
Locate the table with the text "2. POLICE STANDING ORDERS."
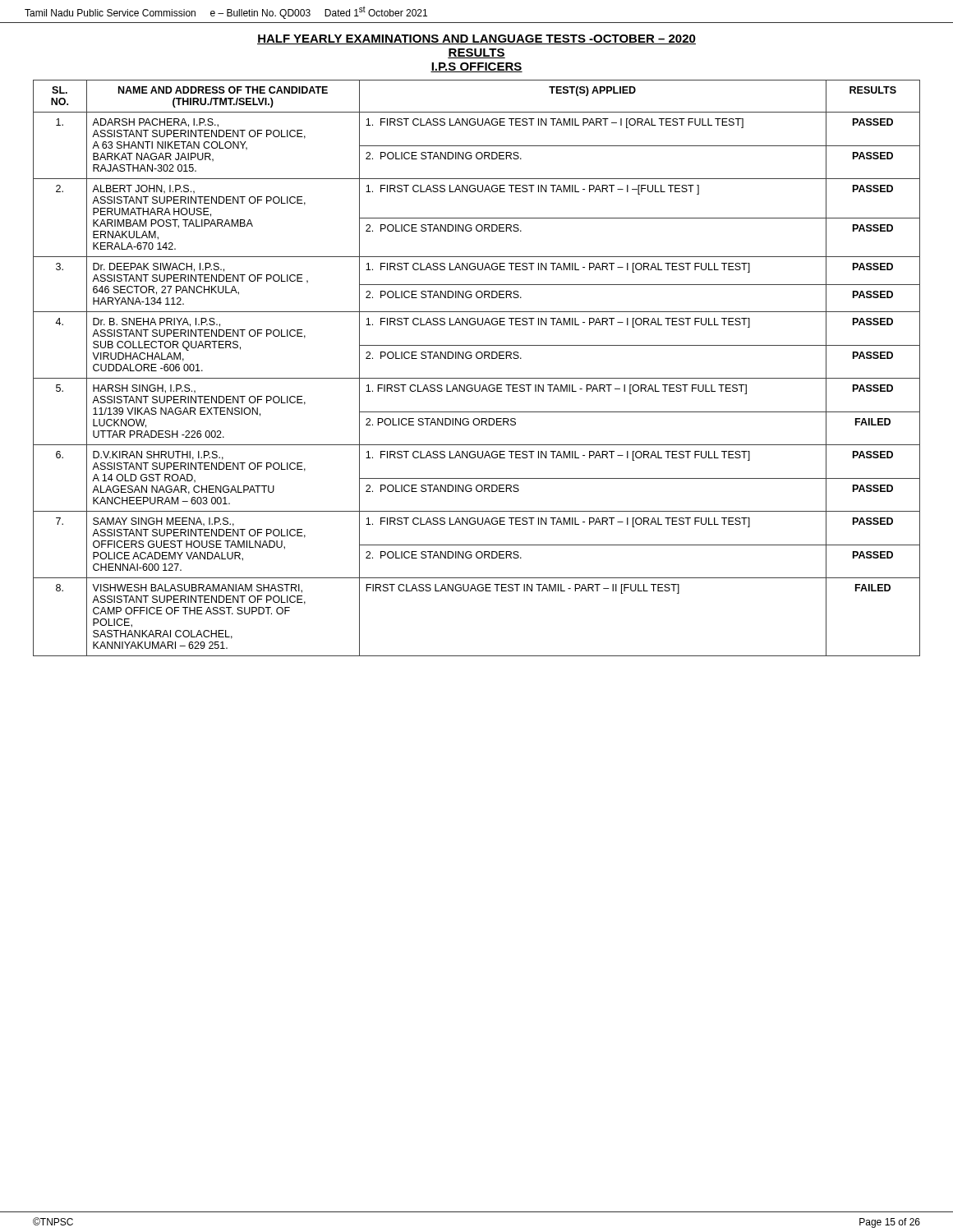pyautogui.click(x=476, y=368)
